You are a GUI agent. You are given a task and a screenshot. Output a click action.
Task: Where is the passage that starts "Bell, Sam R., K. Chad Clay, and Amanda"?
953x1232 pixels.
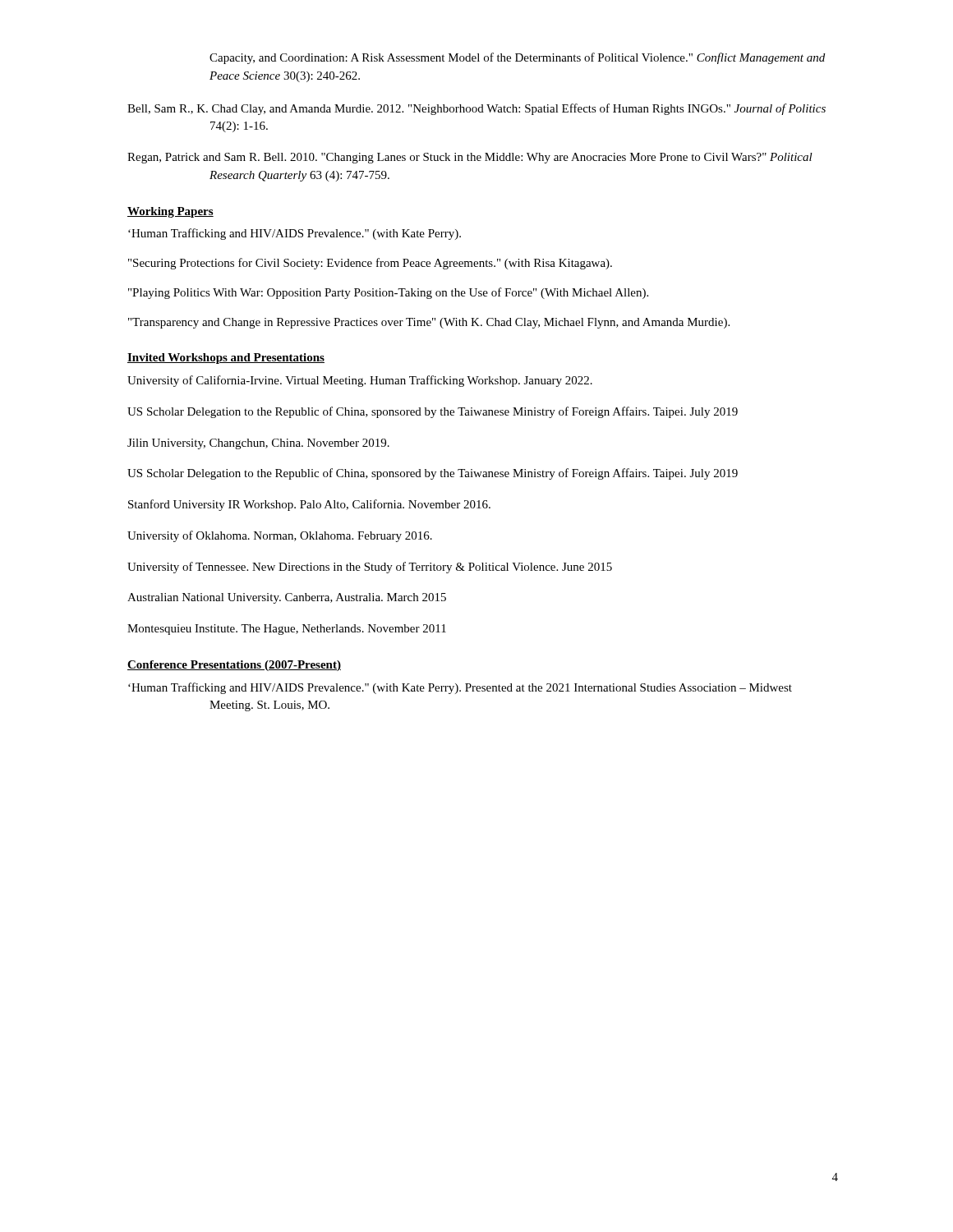click(477, 117)
